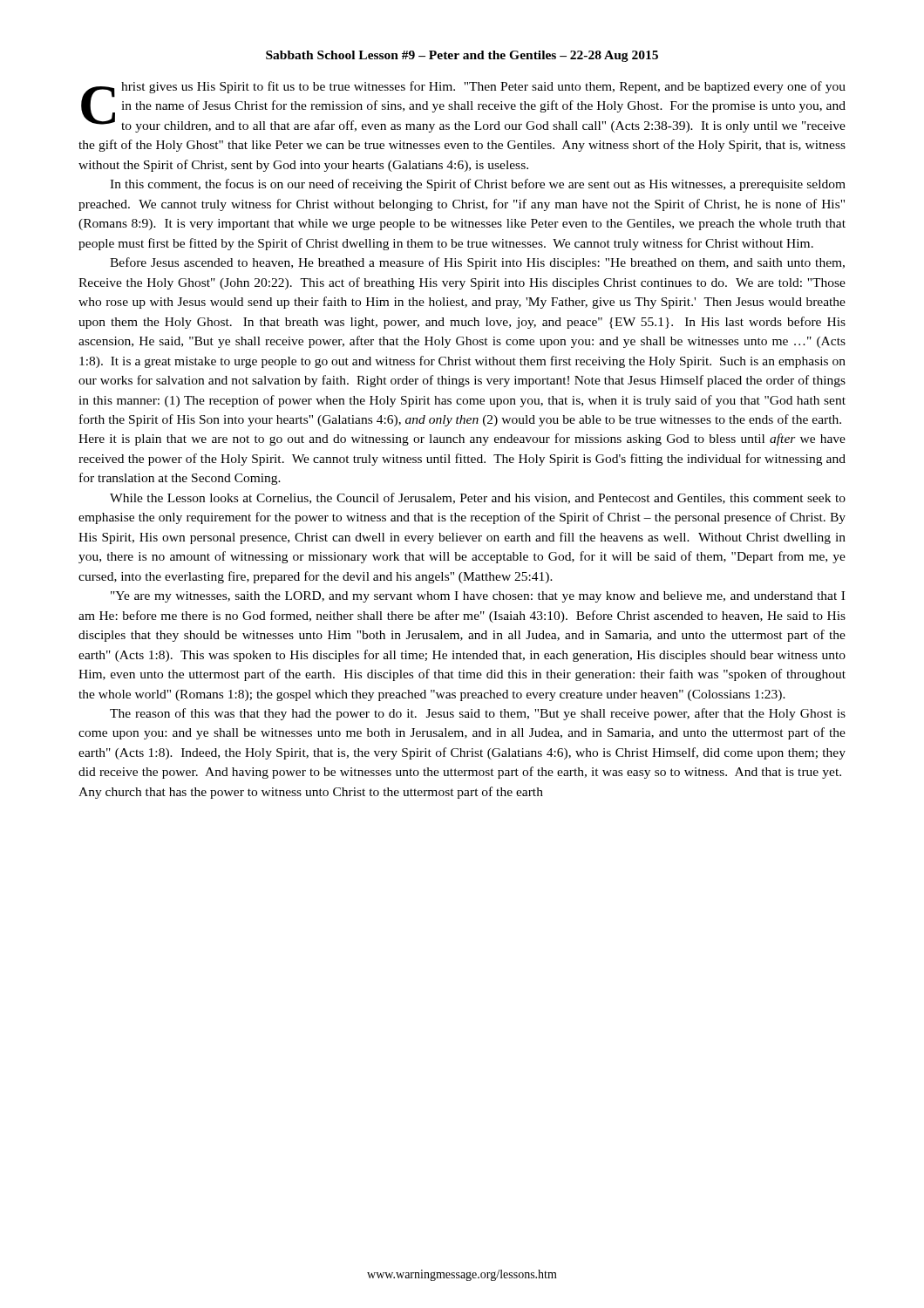924x1308 pixels.
Task: Click on the text block with the text "Before Jesus ascended to"
Action: point(462,371)
